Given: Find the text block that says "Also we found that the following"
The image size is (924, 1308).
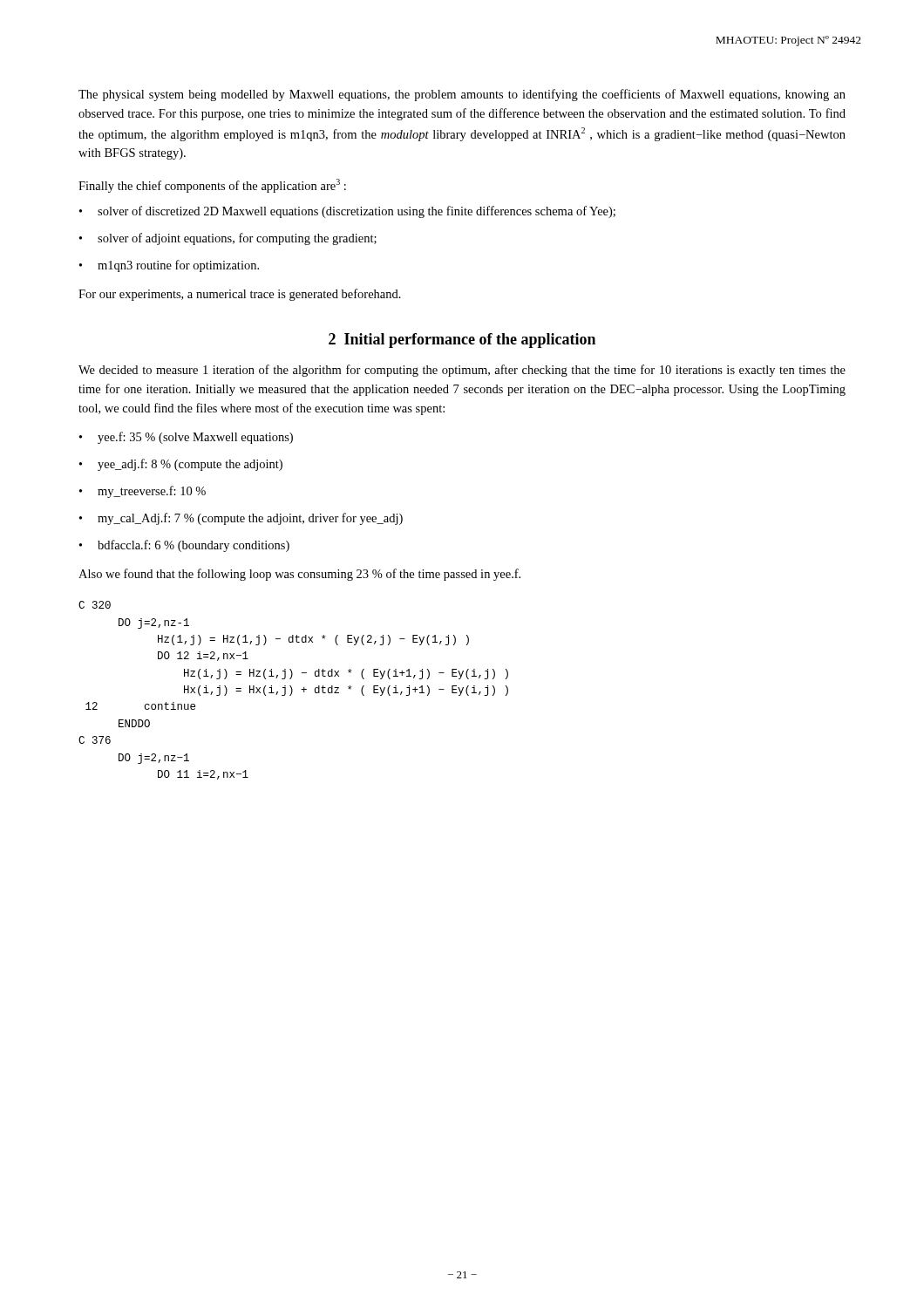Looking at the screenshot, I should point(300,574).
